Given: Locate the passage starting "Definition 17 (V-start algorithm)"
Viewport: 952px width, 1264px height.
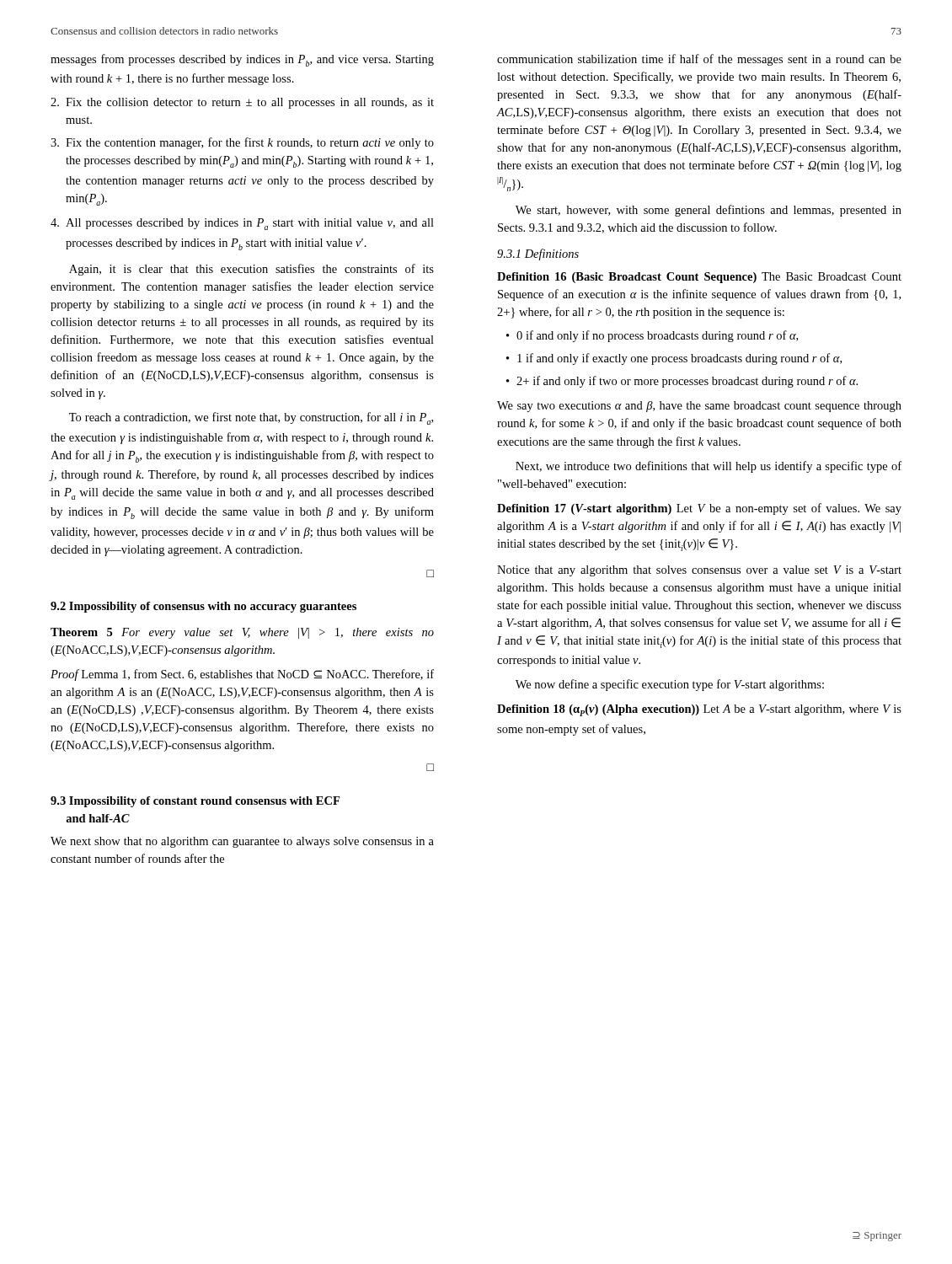Looking at the screenshot, I should coord(699,527).
